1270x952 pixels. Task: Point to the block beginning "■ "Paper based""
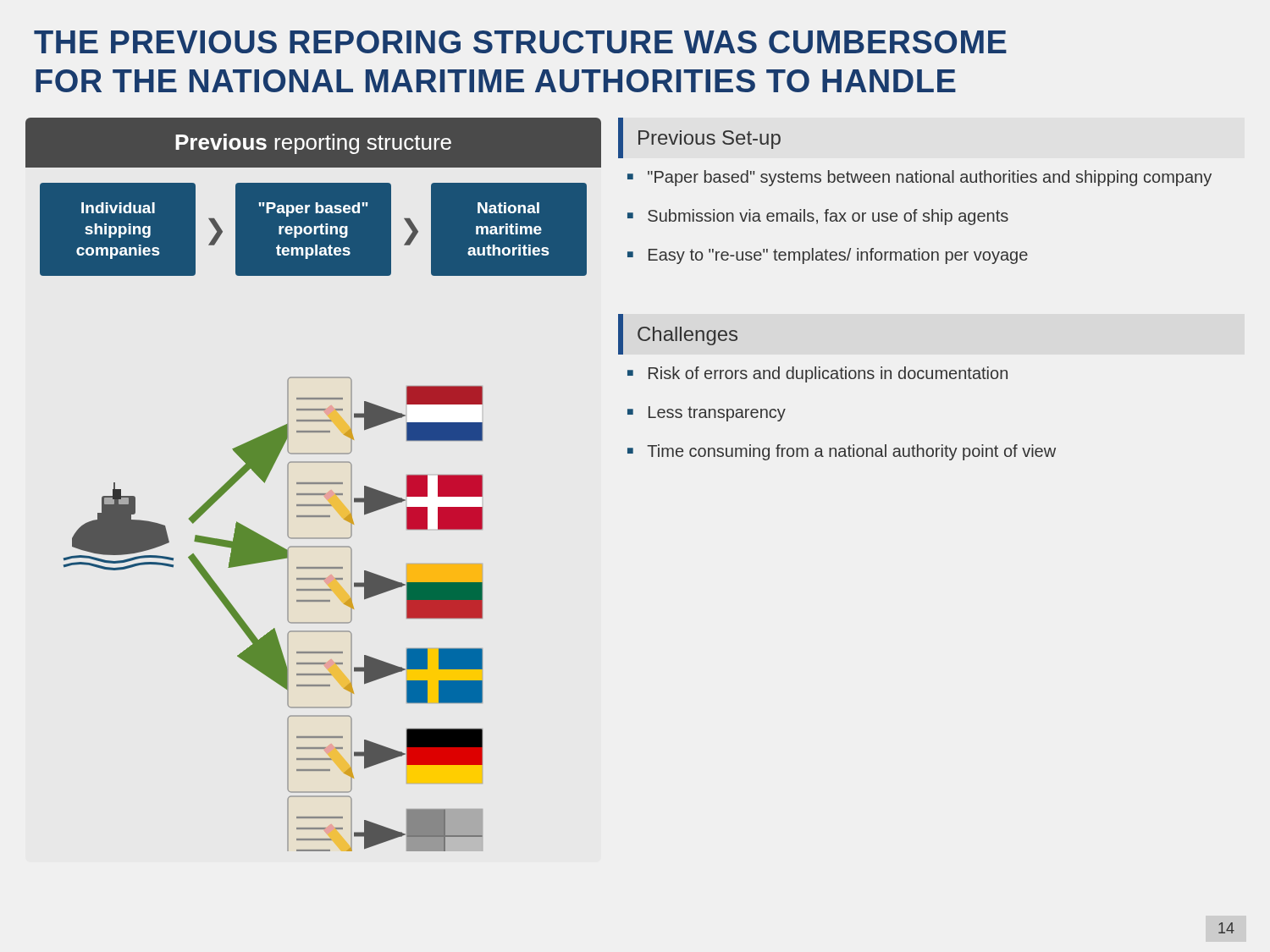(919, 177)
